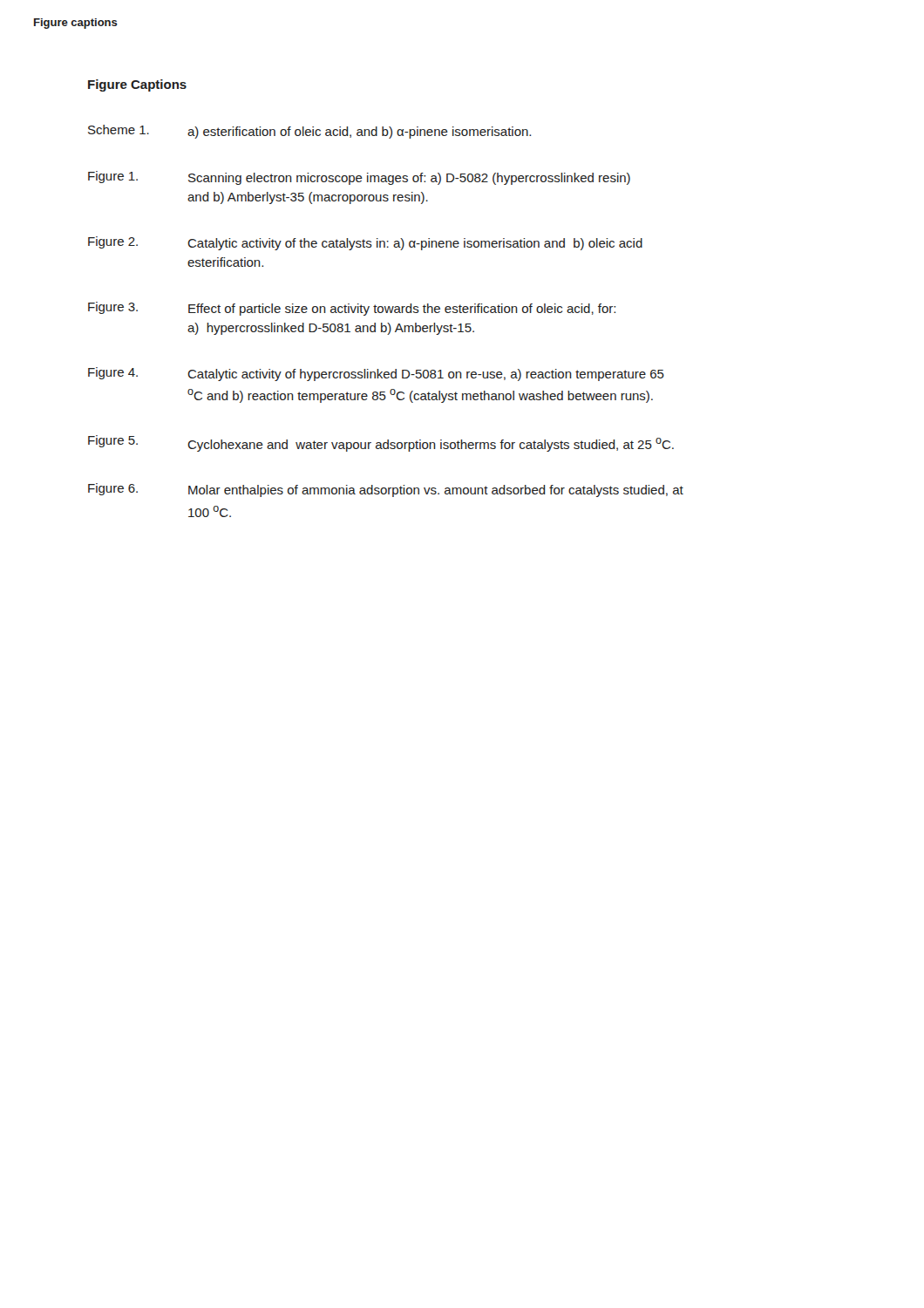Navigate to the passage starting "Figure 6. Molar enthalpies of ammonia adsorption vs."
Screen dimensions: 1308x924
click(385, 501)
